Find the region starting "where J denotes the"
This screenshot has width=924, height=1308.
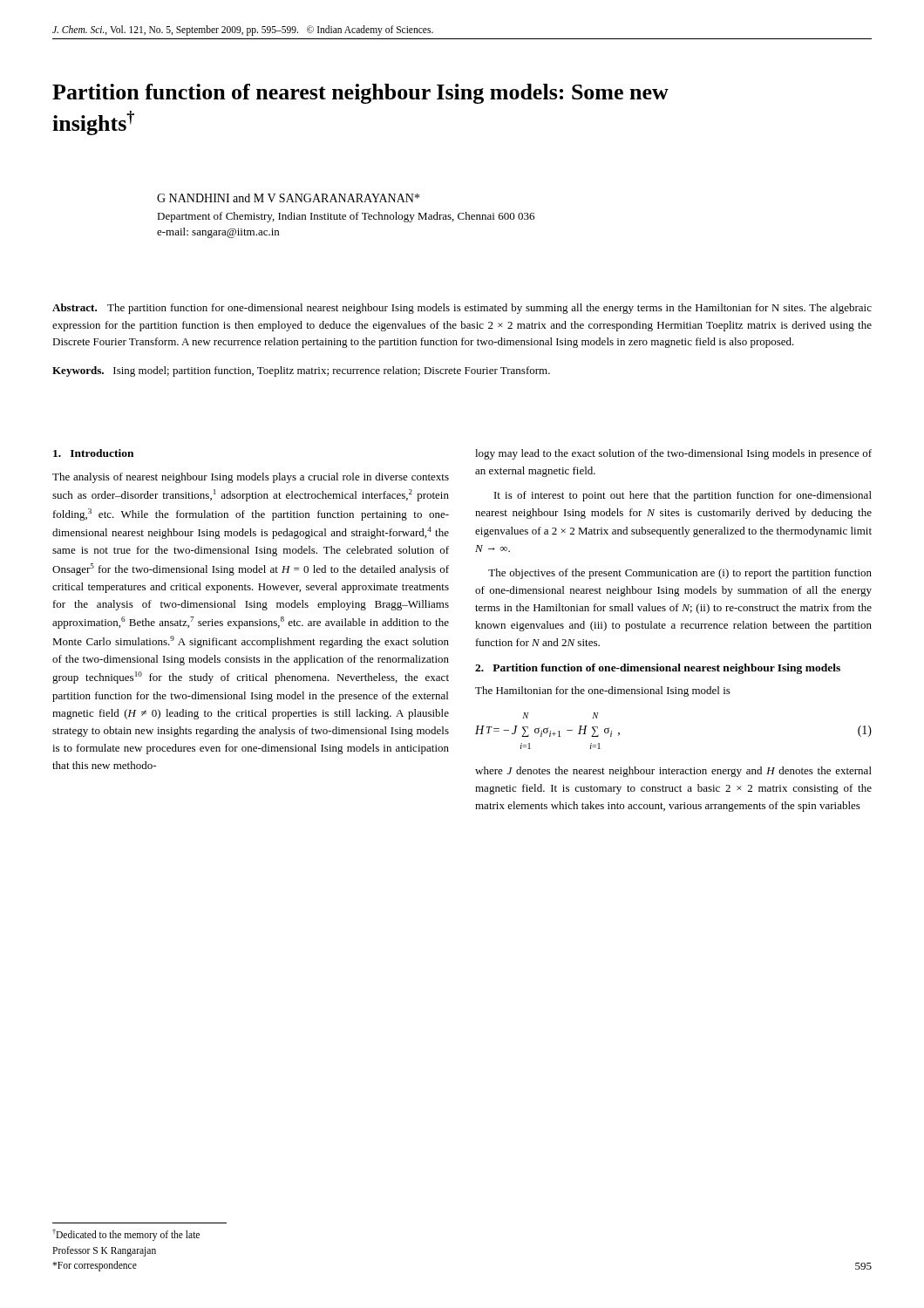tap(673, 788)
